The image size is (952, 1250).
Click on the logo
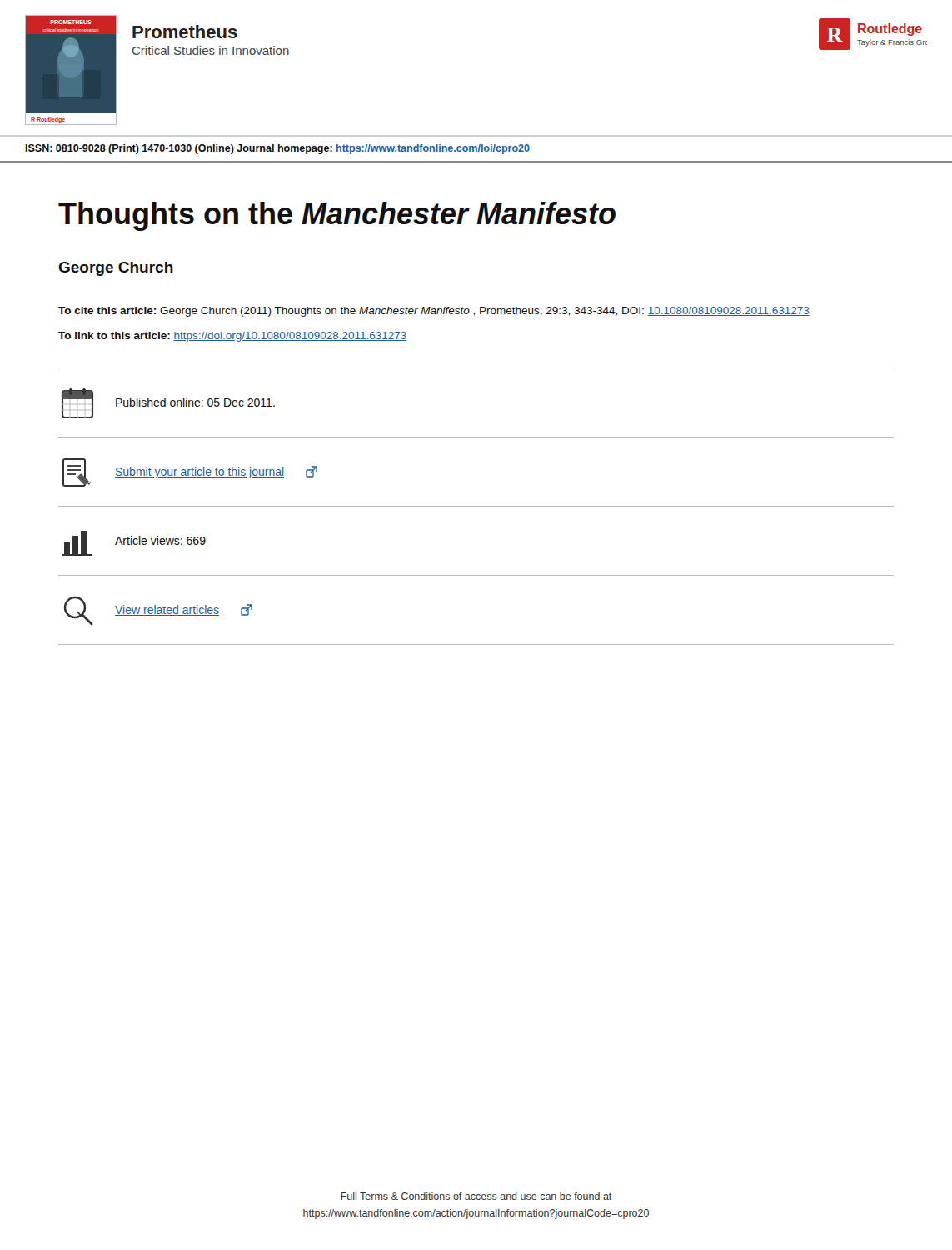coord(476,68)
